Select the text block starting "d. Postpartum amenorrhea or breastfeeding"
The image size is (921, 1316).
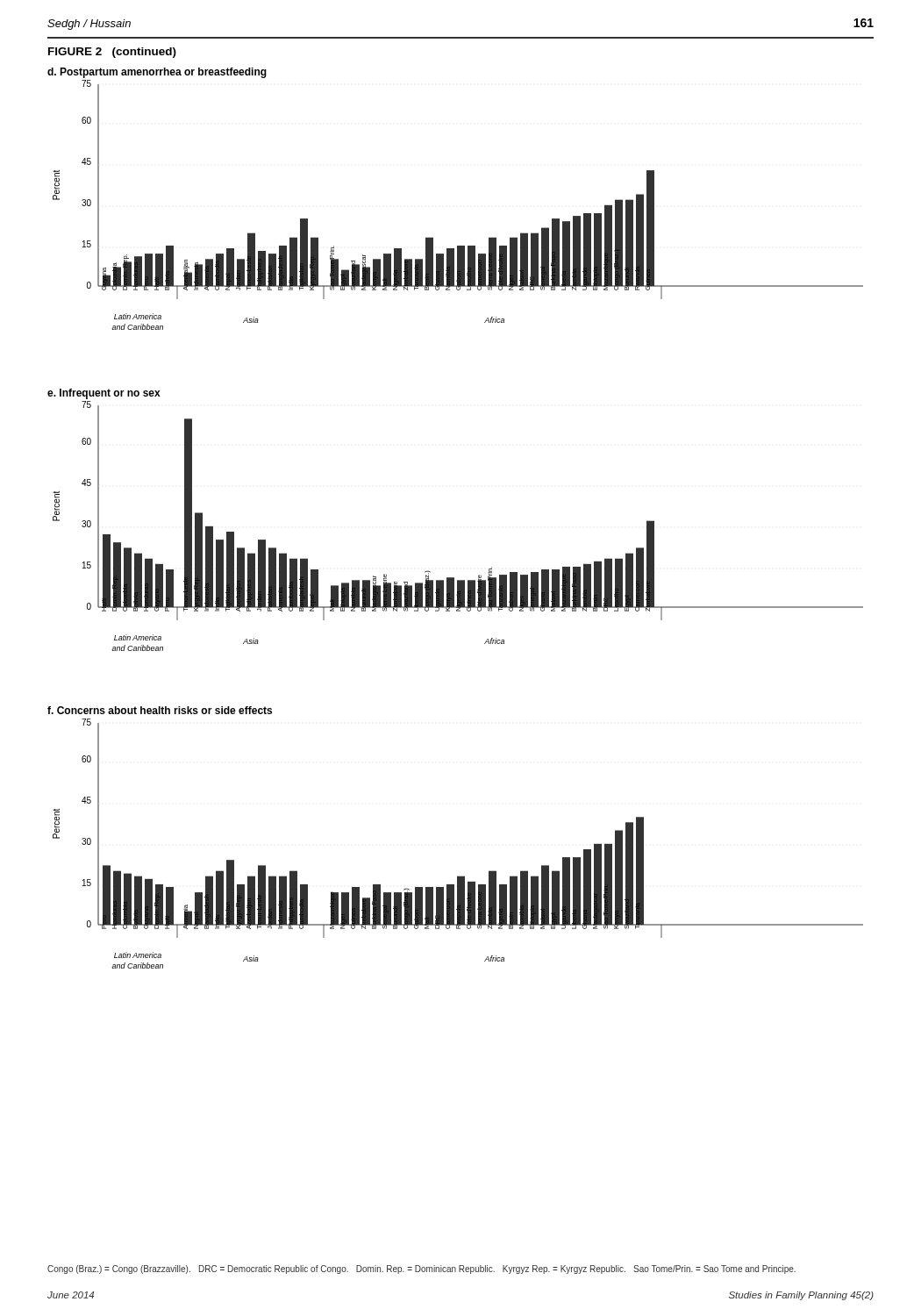157,72
